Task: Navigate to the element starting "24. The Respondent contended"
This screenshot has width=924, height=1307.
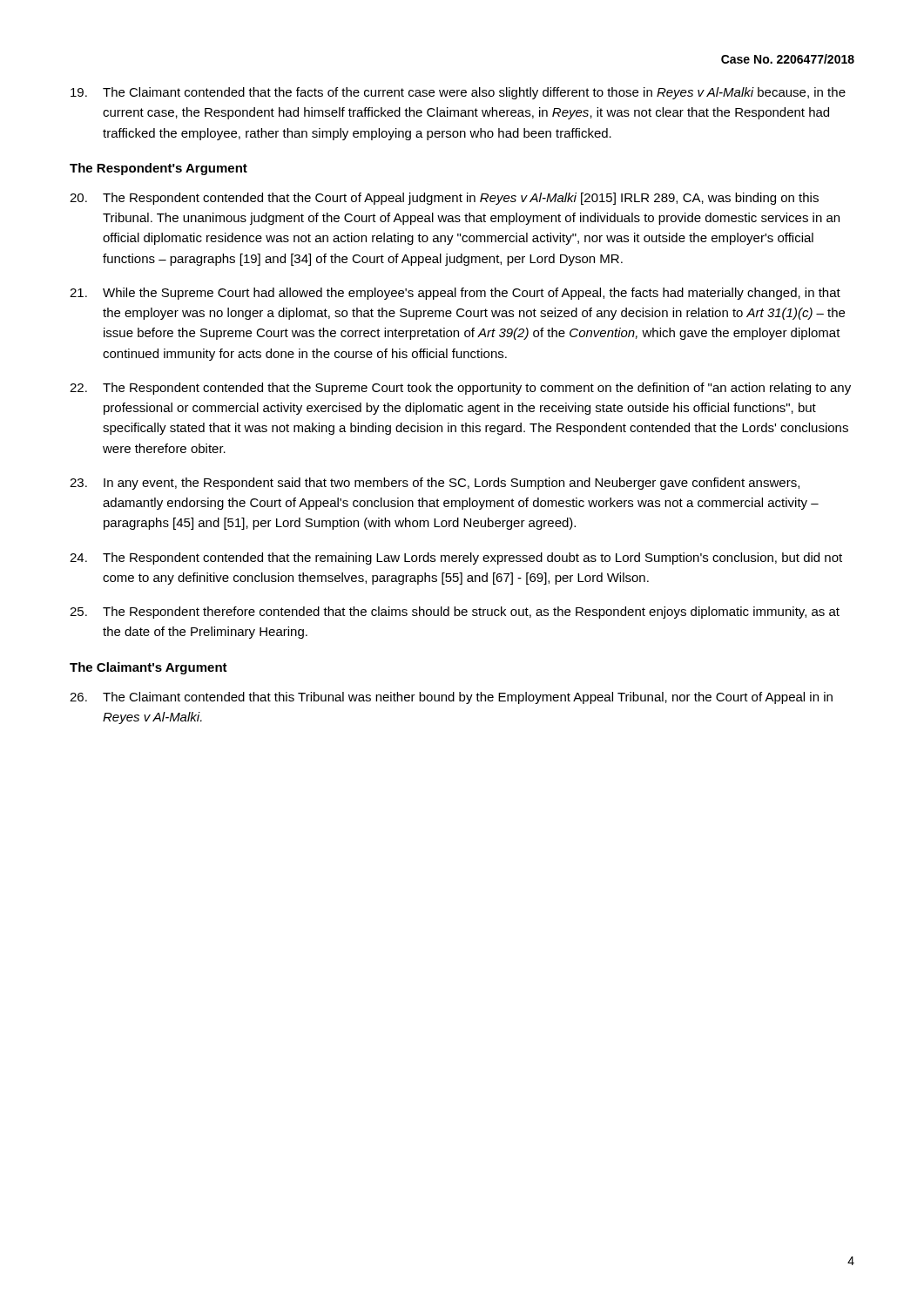Action: 462,567
